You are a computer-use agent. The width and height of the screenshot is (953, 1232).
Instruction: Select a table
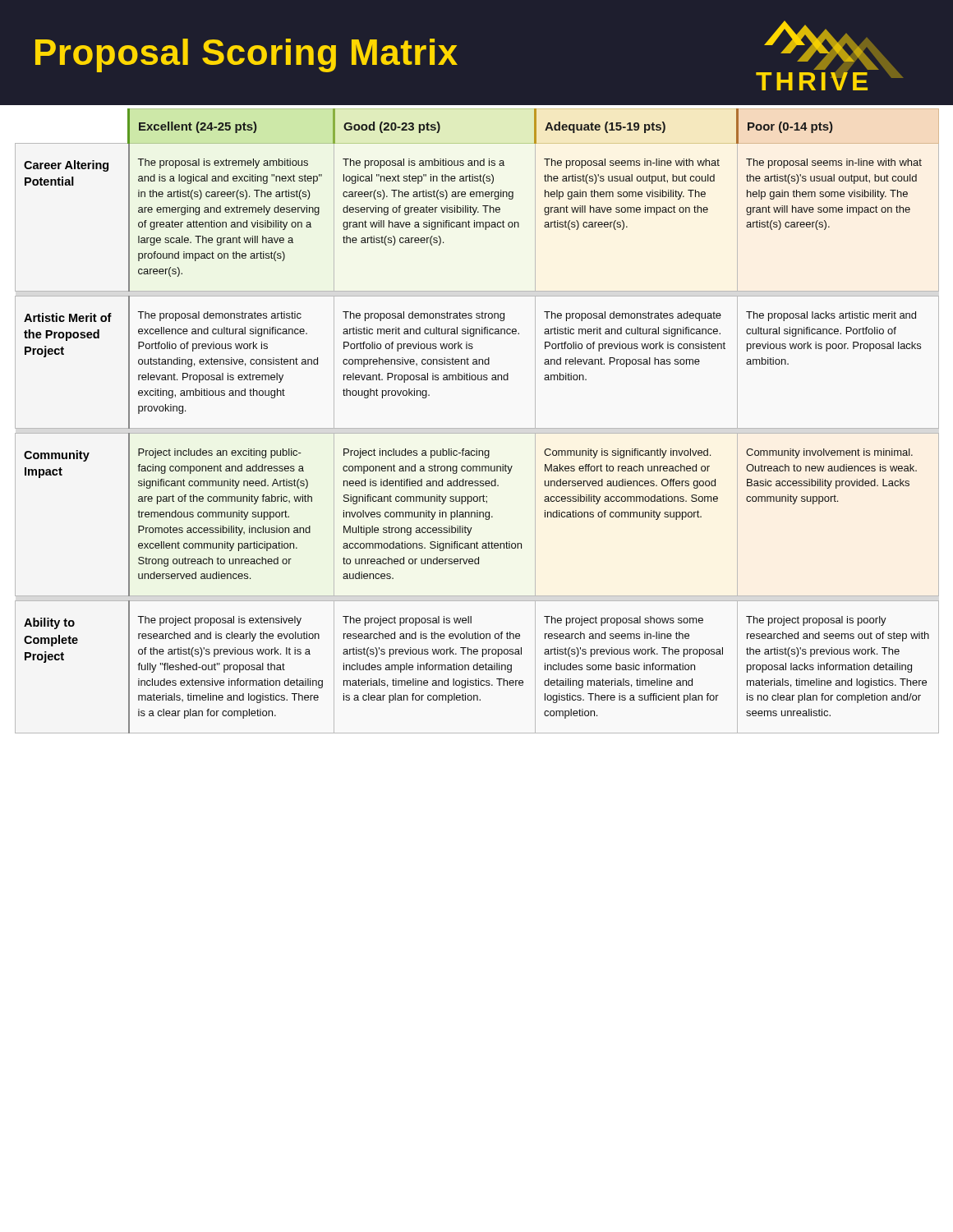click(476, 421)
